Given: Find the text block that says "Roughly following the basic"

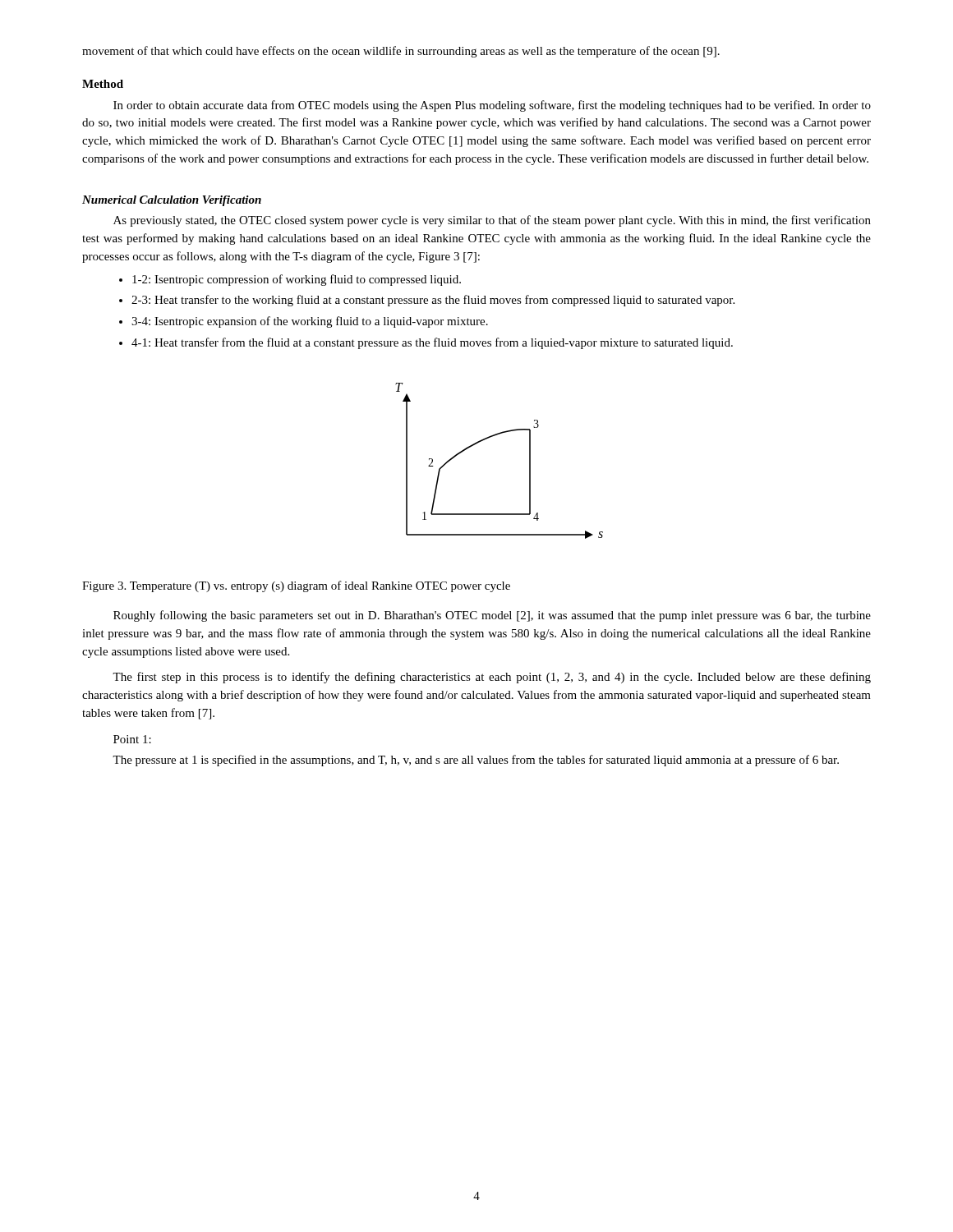Looking at the screenshot, I should point(476,634).
